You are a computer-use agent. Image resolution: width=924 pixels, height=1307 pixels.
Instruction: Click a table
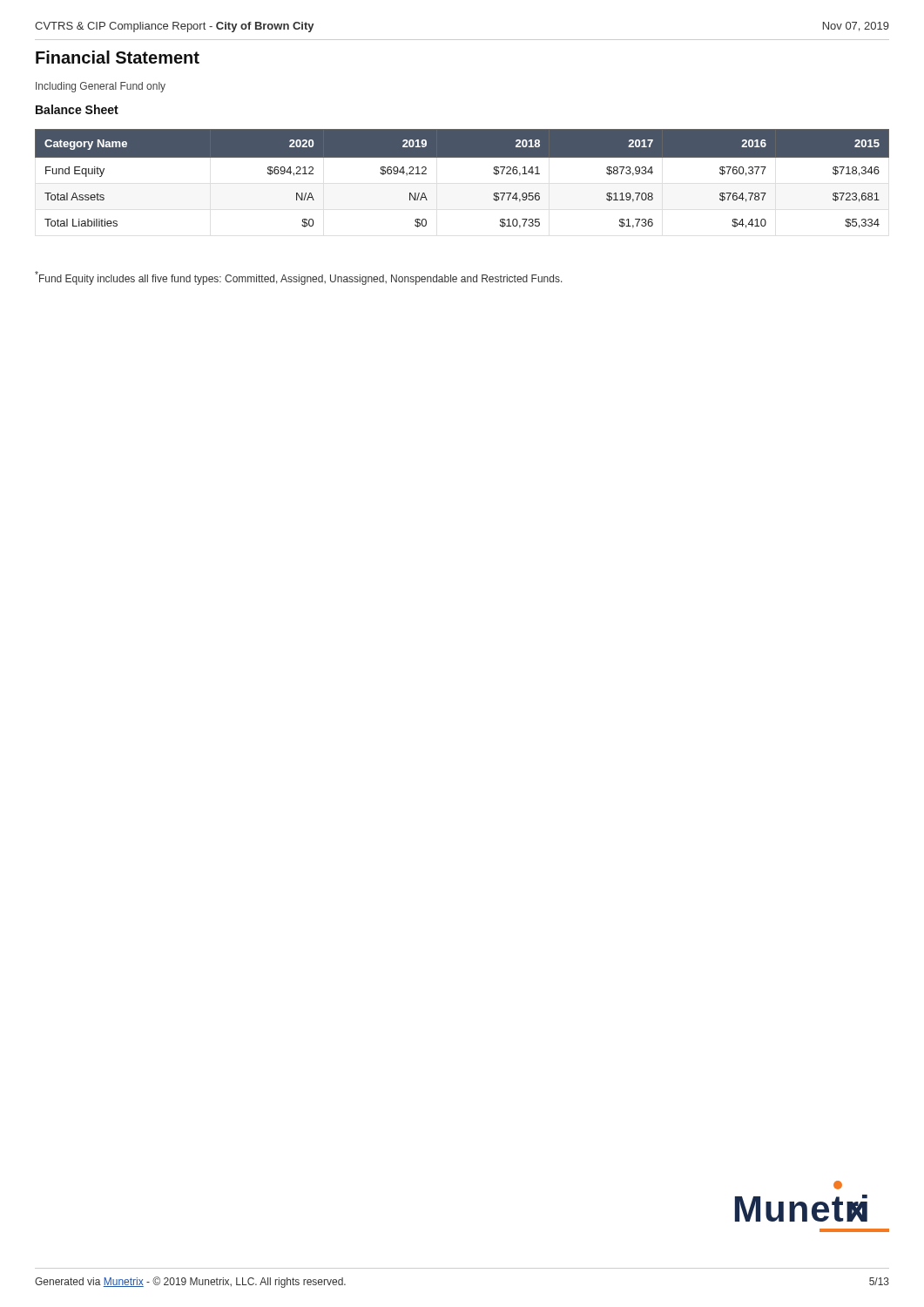tap(462, 183)
